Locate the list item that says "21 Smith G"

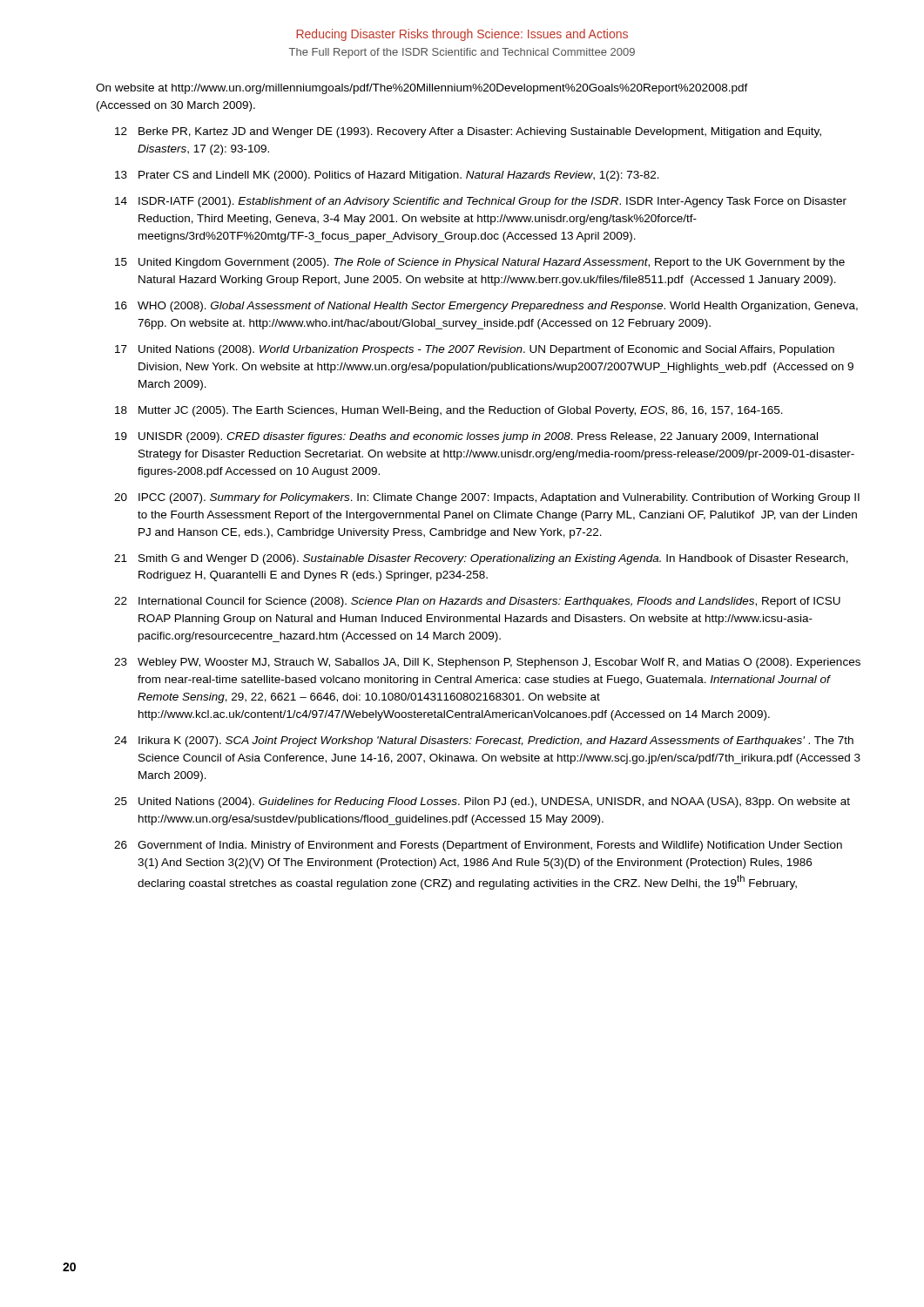[x=479, y=567]
